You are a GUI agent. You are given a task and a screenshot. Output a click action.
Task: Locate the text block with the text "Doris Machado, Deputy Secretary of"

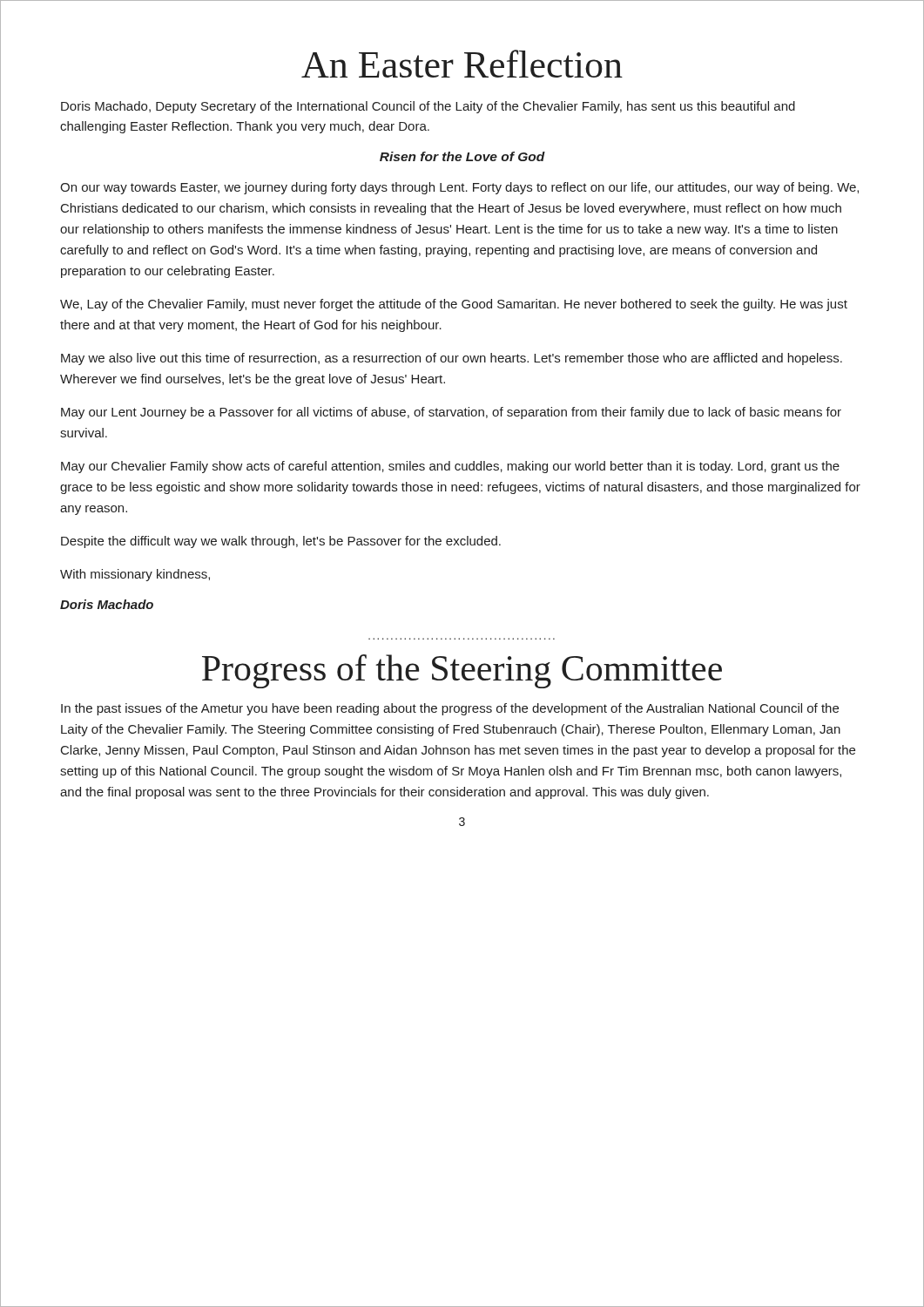tap(428, 116)
